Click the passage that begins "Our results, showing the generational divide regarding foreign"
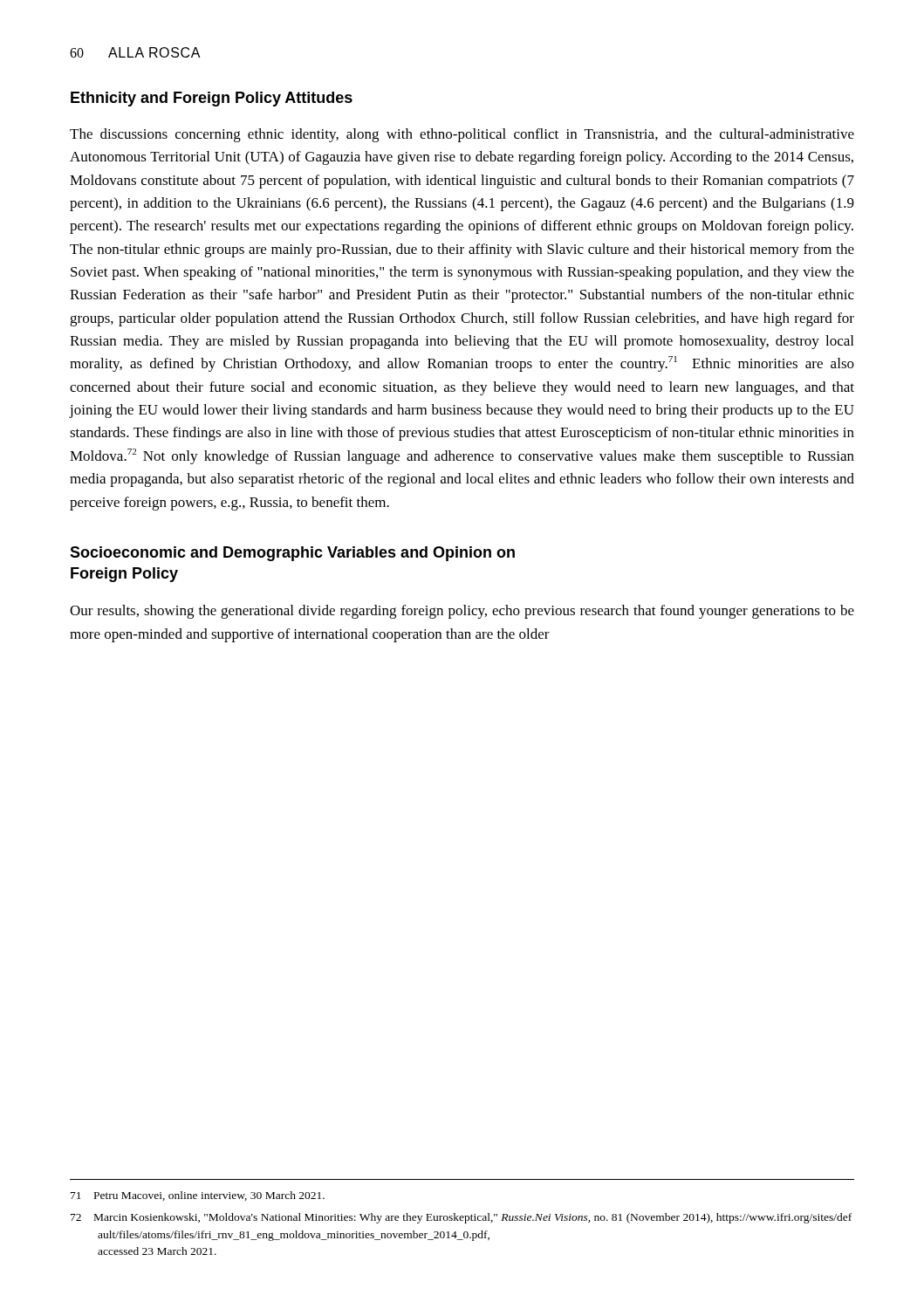 click(x=462, y=622)
